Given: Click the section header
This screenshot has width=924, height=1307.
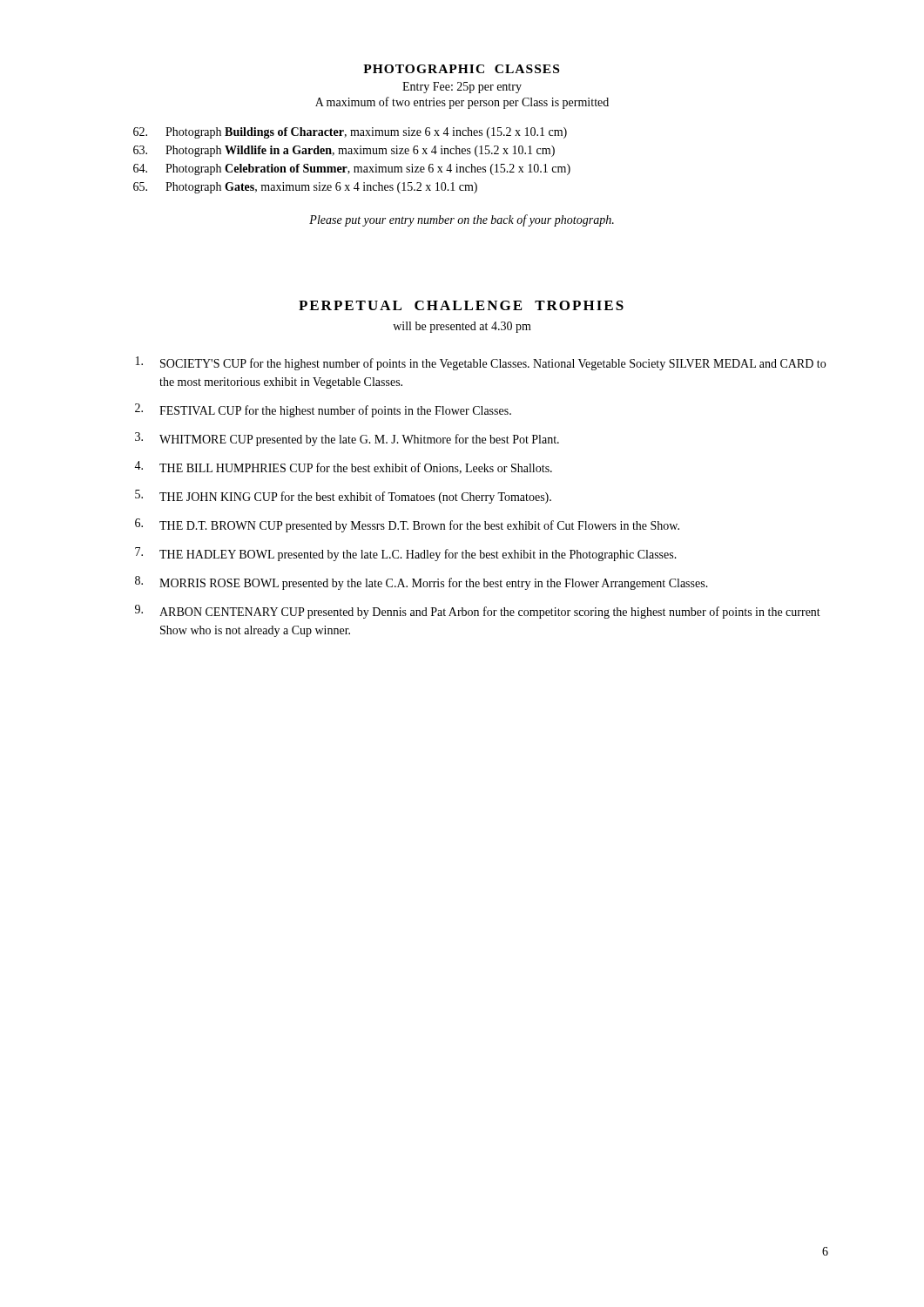Looking at the screenshot, I should coord(462,69).
